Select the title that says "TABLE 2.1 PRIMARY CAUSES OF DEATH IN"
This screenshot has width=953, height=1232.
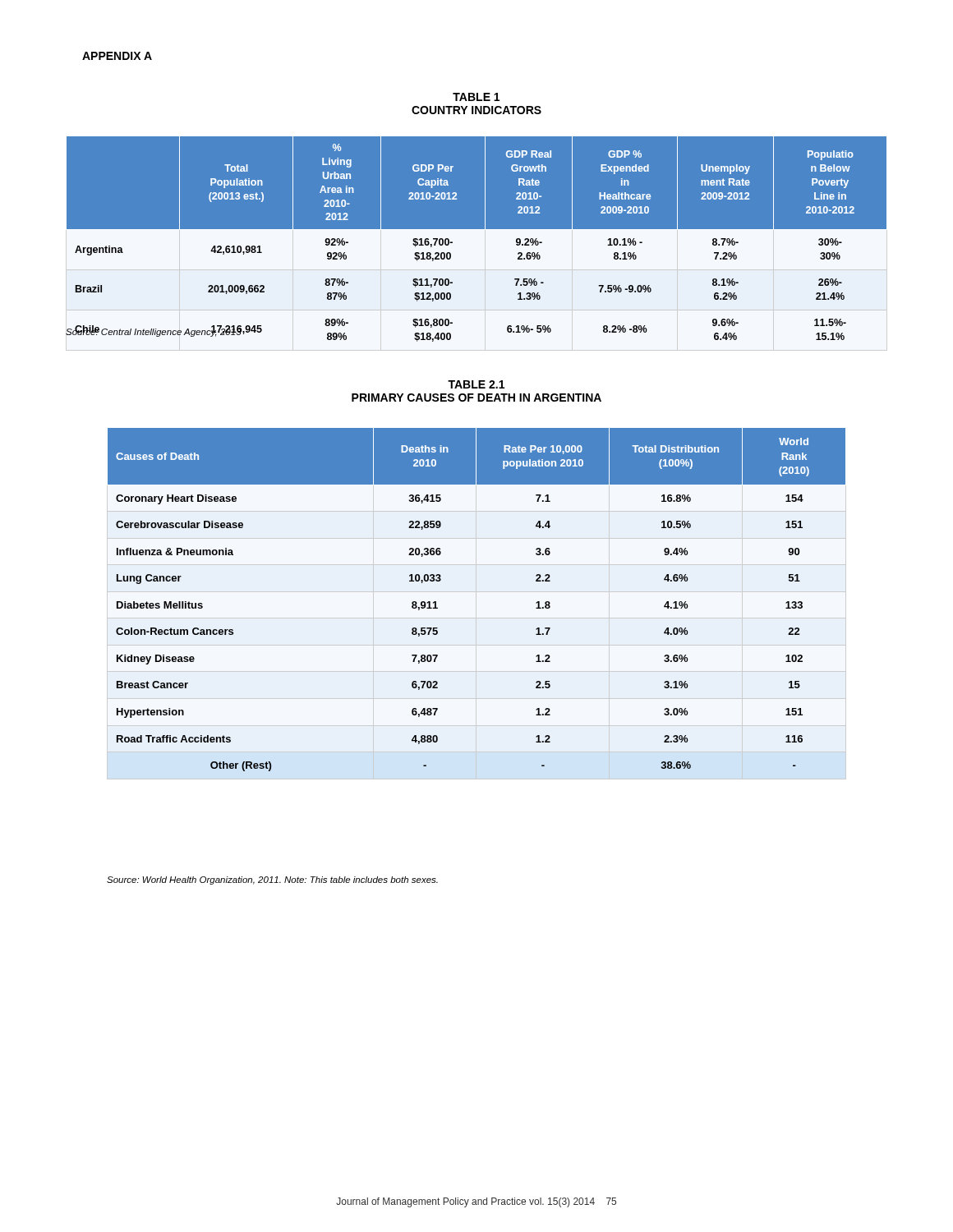pos(476,391)
